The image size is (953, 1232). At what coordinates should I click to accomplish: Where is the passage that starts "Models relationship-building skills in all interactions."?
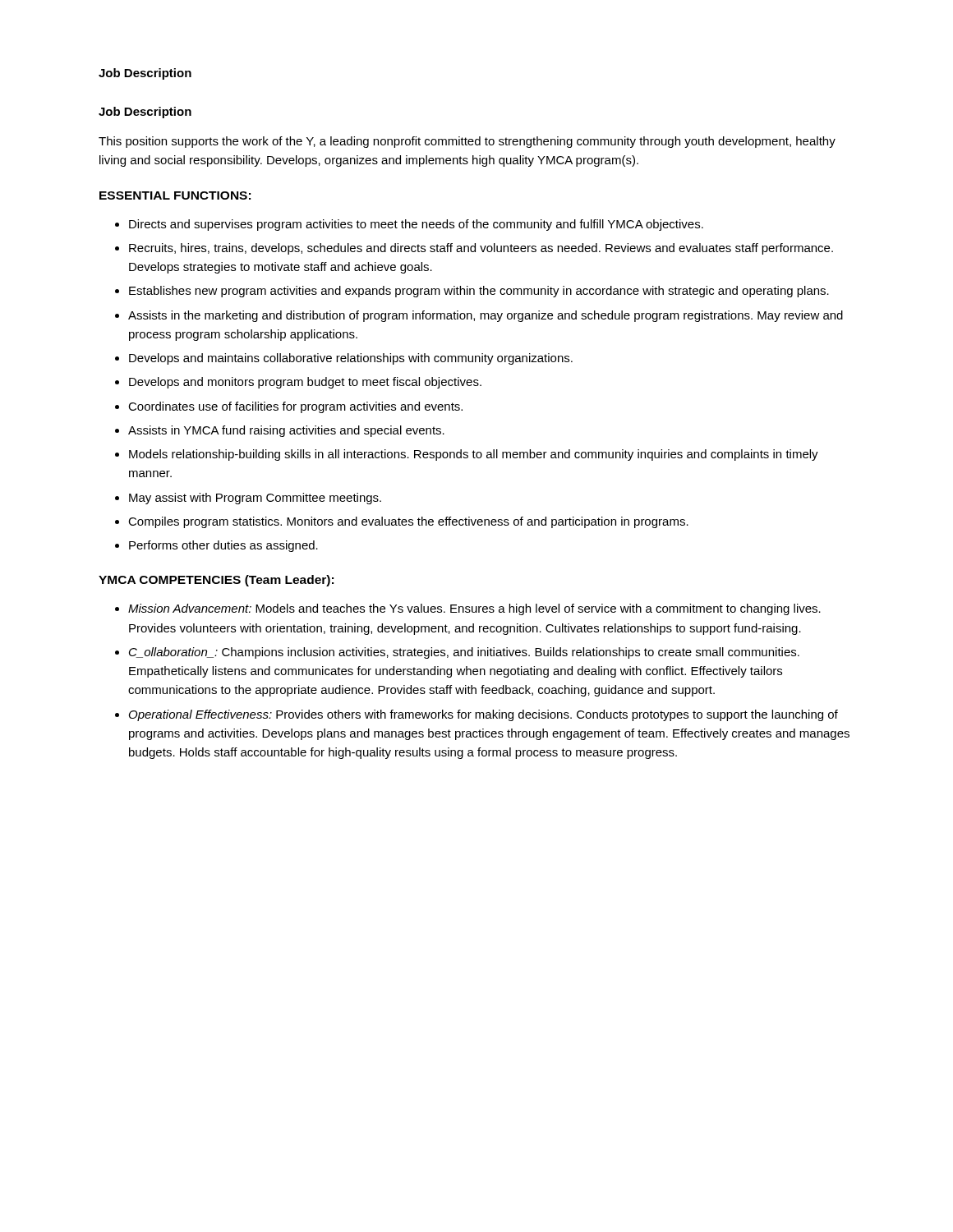click(491, 463)
